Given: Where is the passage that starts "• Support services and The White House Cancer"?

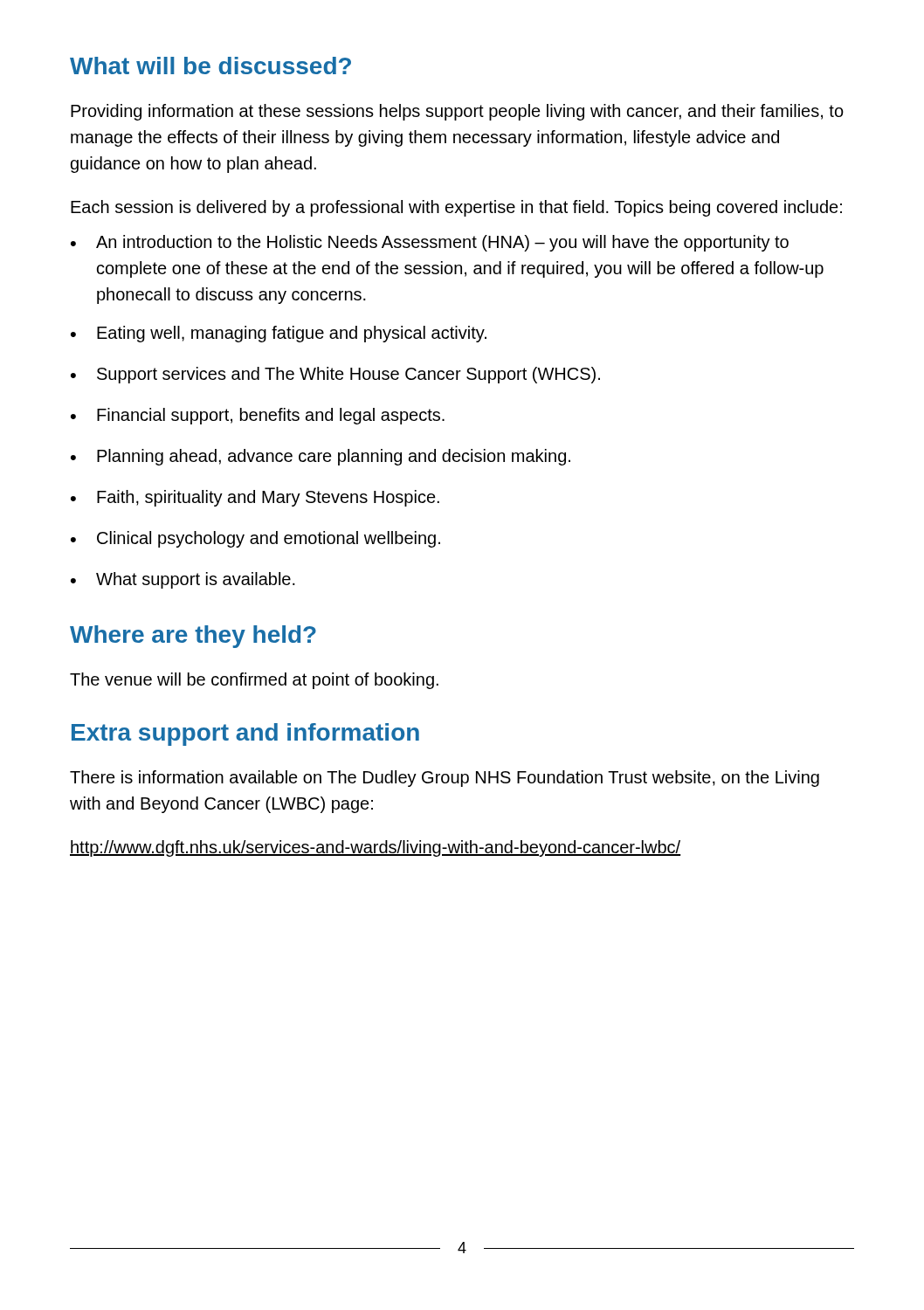Looking at the screenshot, I should (462, 375).
